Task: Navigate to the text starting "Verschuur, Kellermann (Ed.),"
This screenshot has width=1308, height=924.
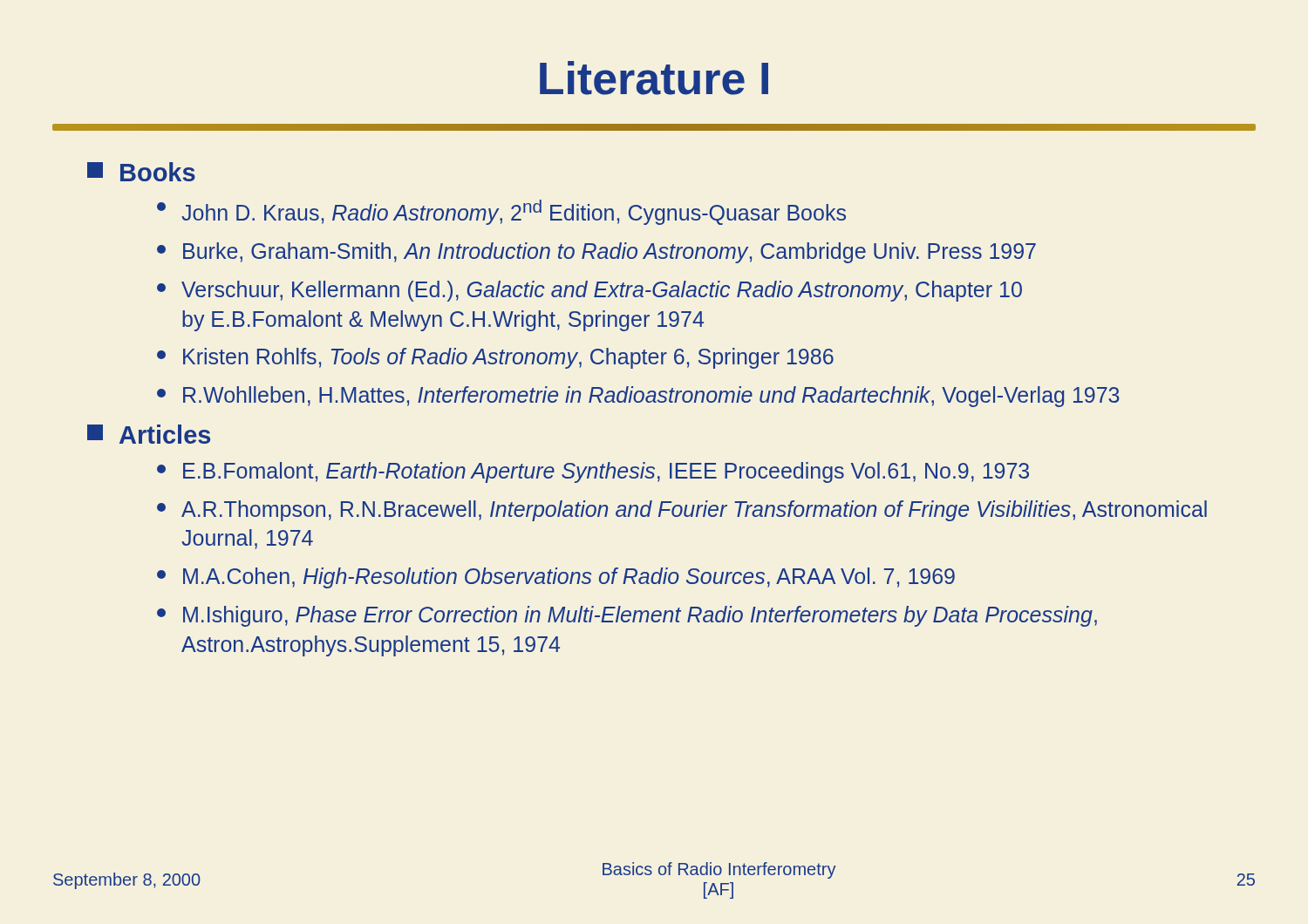Action: (x=706, y=305)
